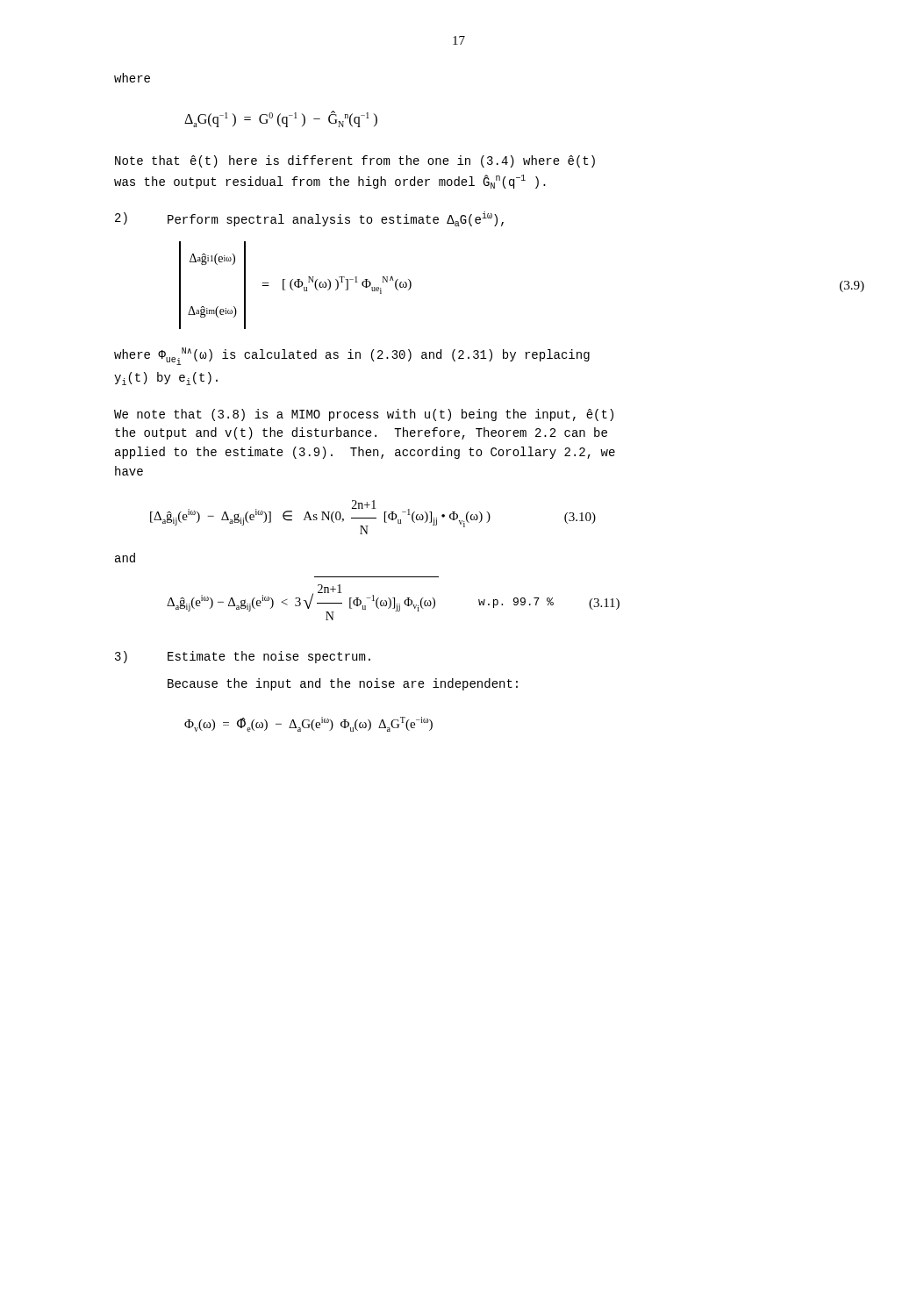
Task: Where is the formula that starts "Δaĝi1(eiω ) Δaĝim(eiω )"?
Action: 244,285
